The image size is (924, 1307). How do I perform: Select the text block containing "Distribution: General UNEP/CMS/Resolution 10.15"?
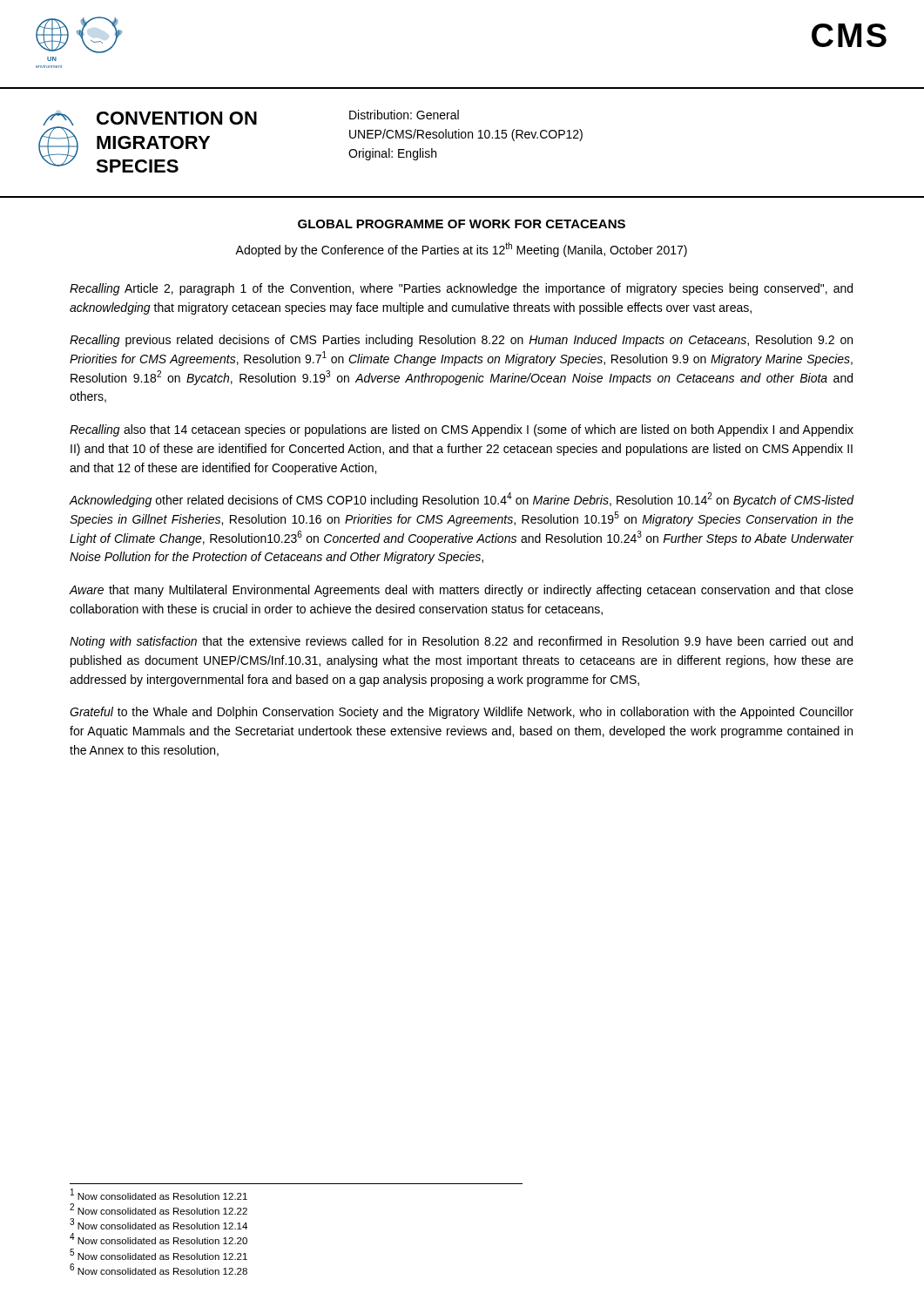coord(466,134)
